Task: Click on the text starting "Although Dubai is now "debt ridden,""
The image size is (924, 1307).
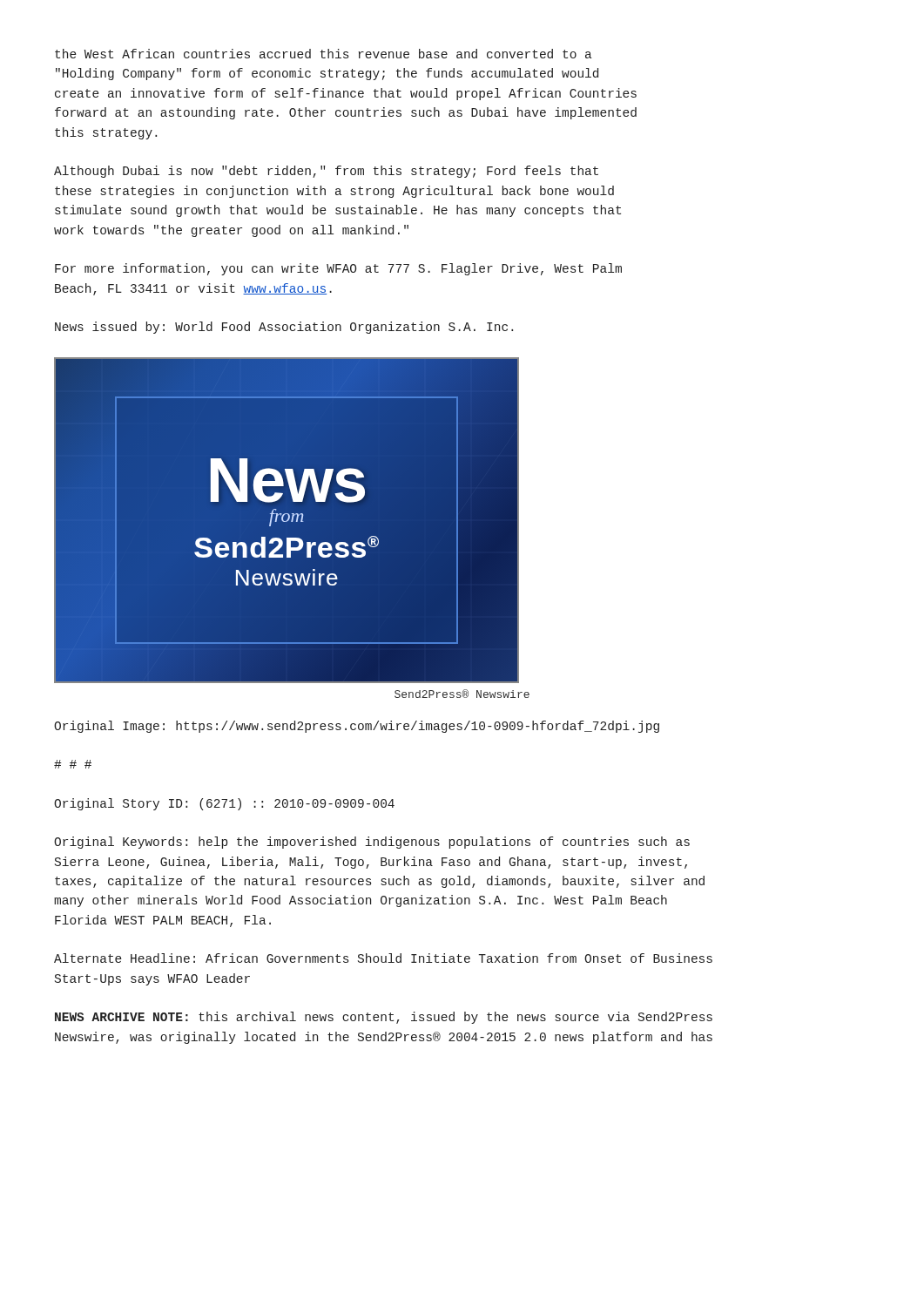Action: coord(338,201)
